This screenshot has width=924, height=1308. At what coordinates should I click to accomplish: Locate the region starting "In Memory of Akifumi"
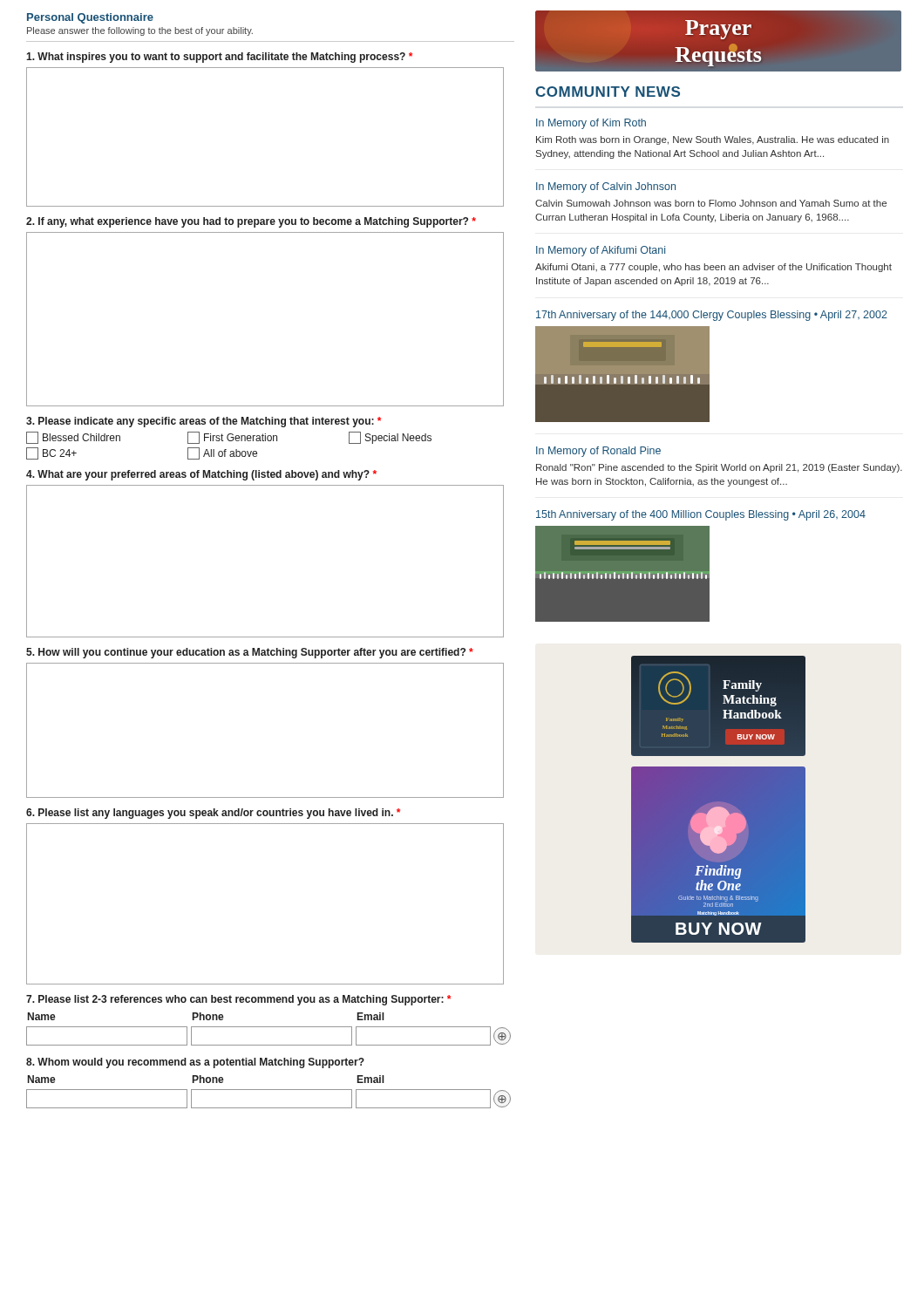[x=601, y=251]
